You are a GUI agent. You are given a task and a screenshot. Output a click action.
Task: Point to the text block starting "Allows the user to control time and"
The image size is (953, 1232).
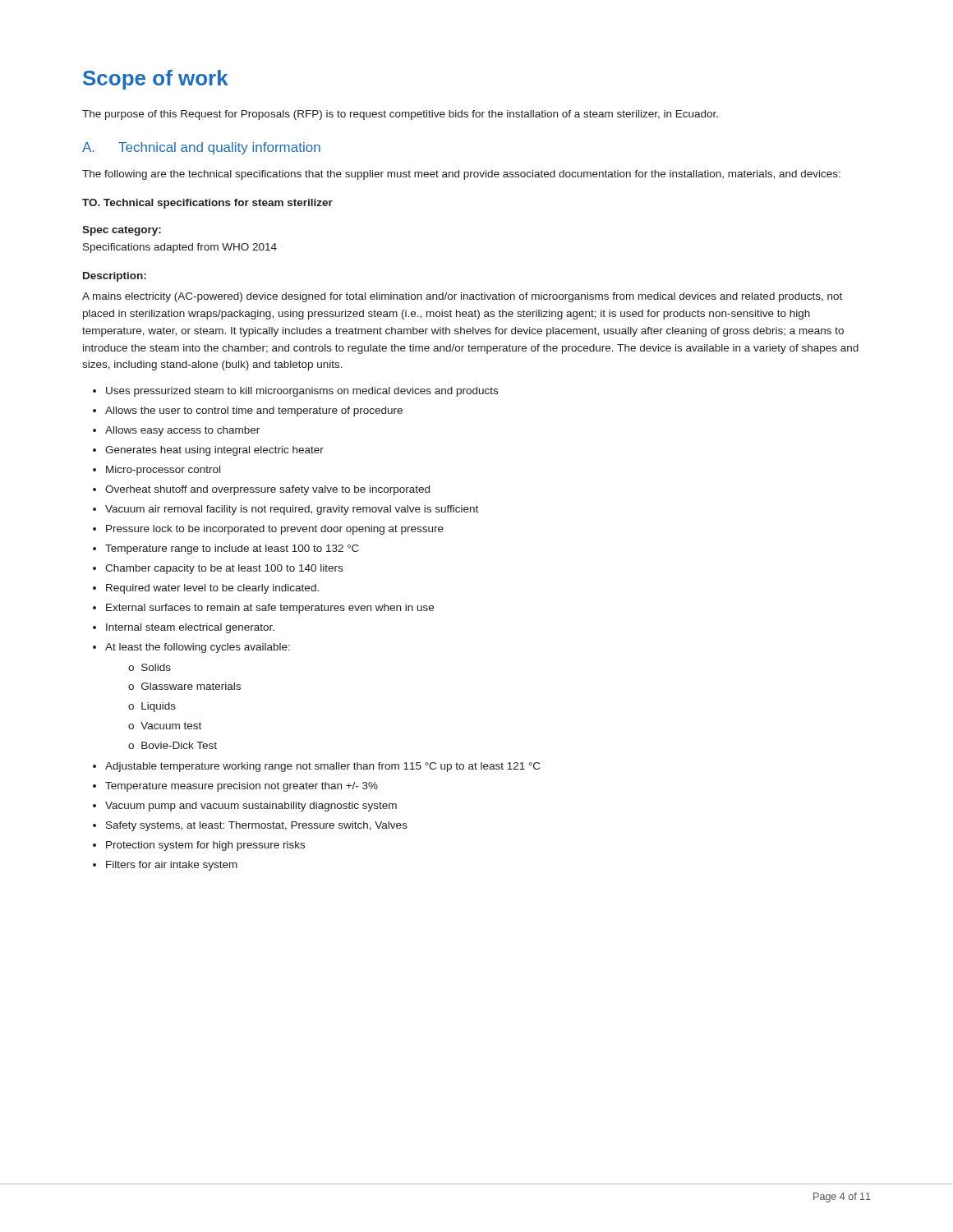[254, 411]
